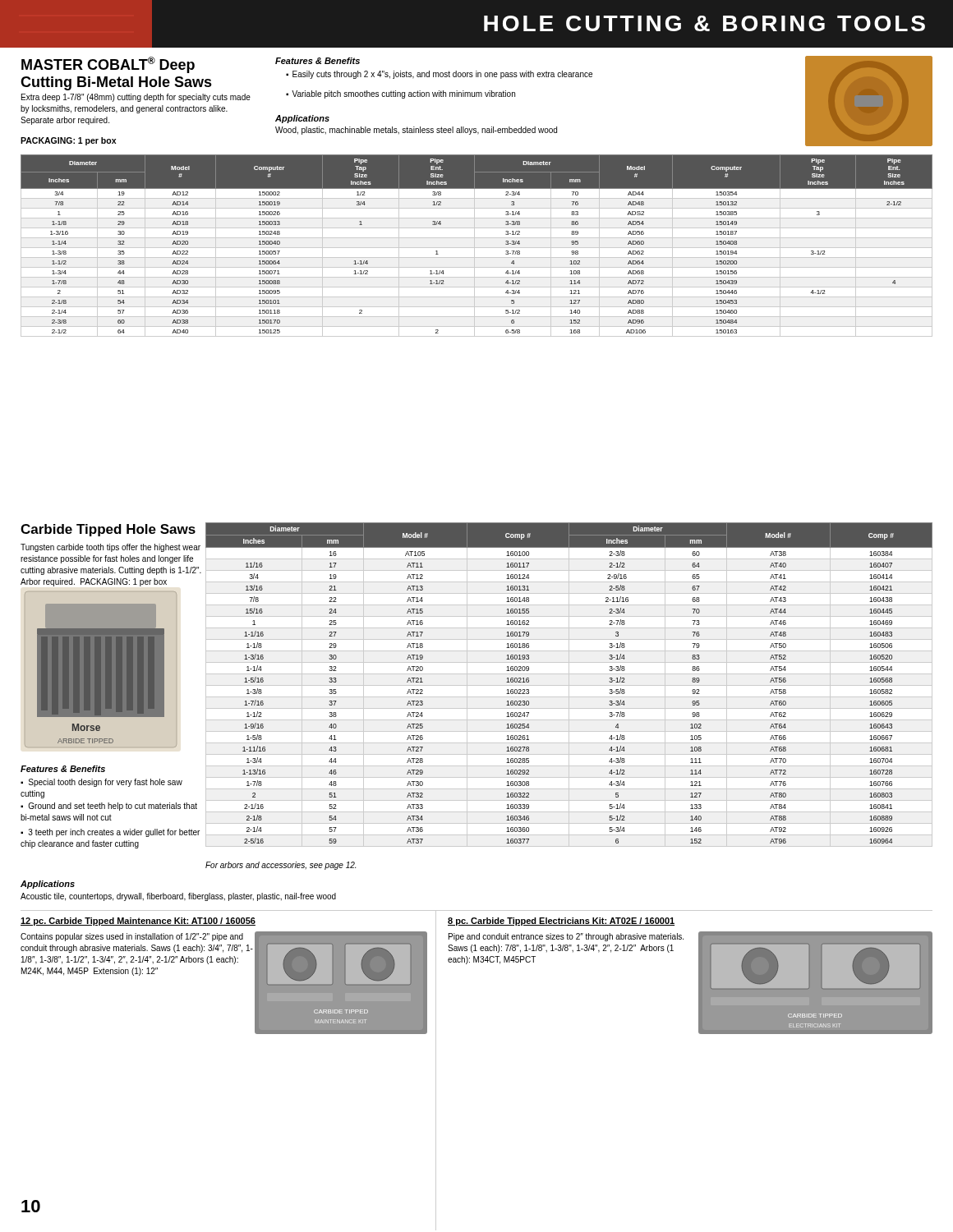
Task: Locate the text "Carbide Tipped Hole Saws"
Action: pyautogui.click(x=111, y=530)
